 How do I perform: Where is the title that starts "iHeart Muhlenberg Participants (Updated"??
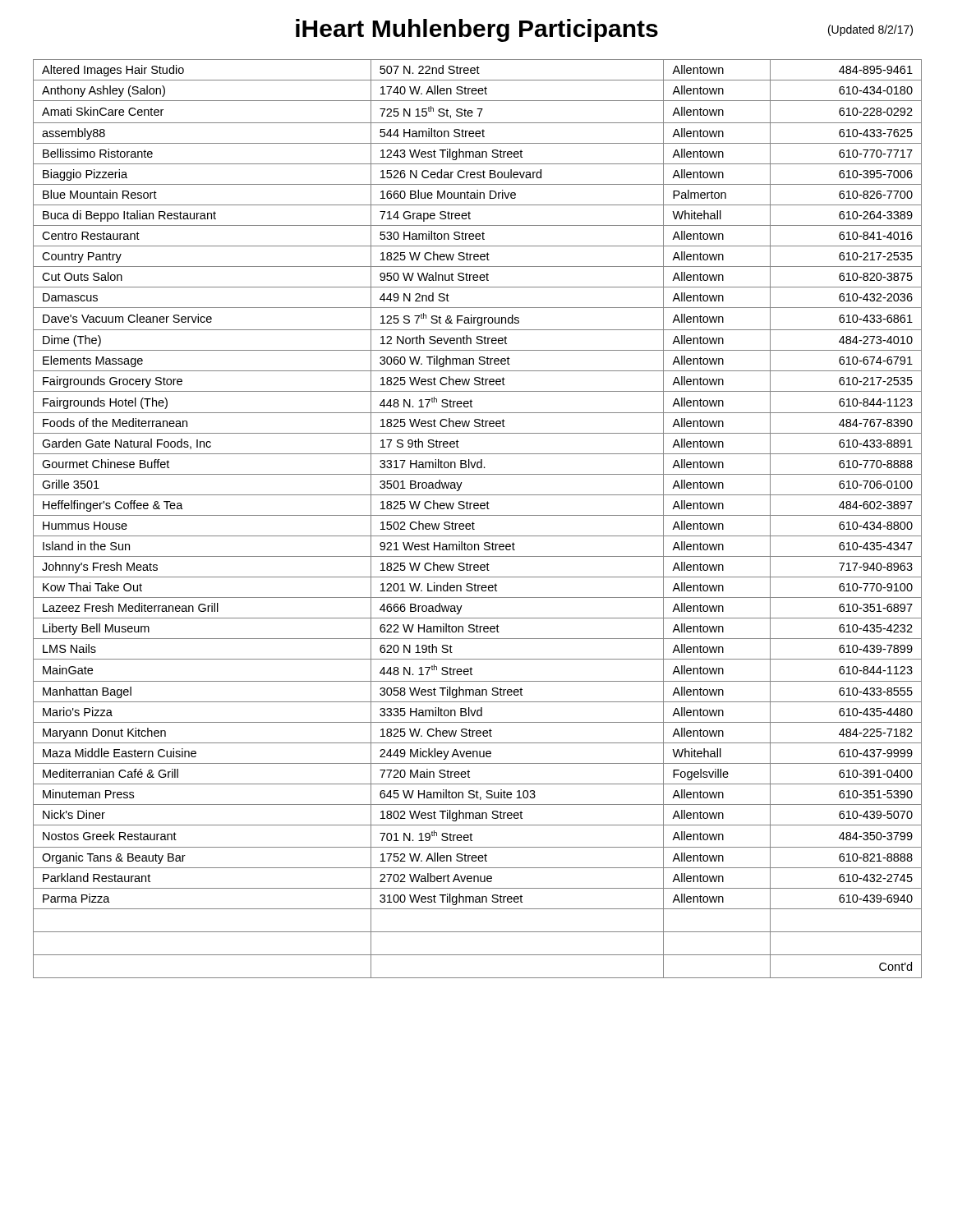point(604,28)
